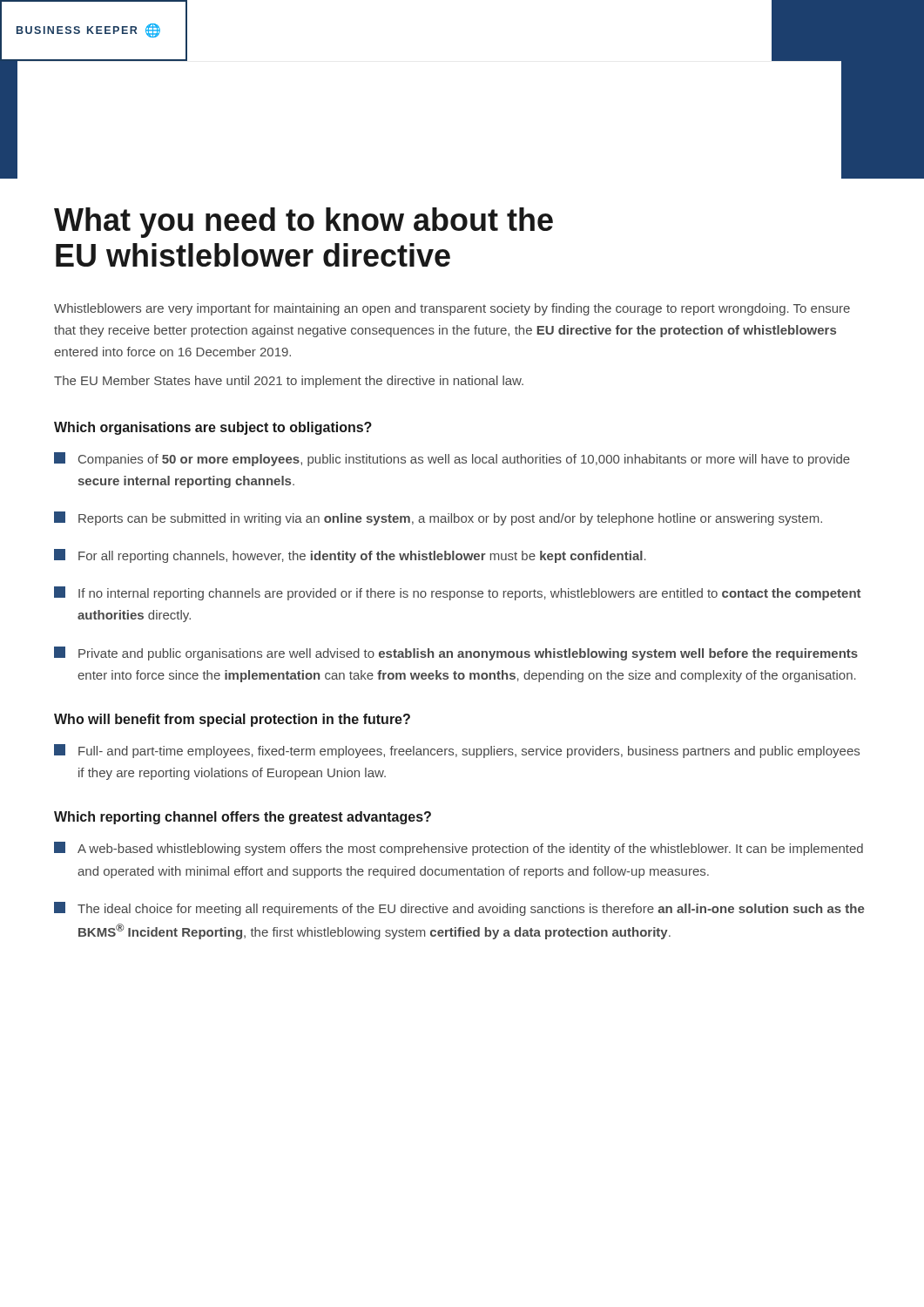
Task: Click on the passage starting "Private and public organisations are well advised to"
Action: pos(462,664)
